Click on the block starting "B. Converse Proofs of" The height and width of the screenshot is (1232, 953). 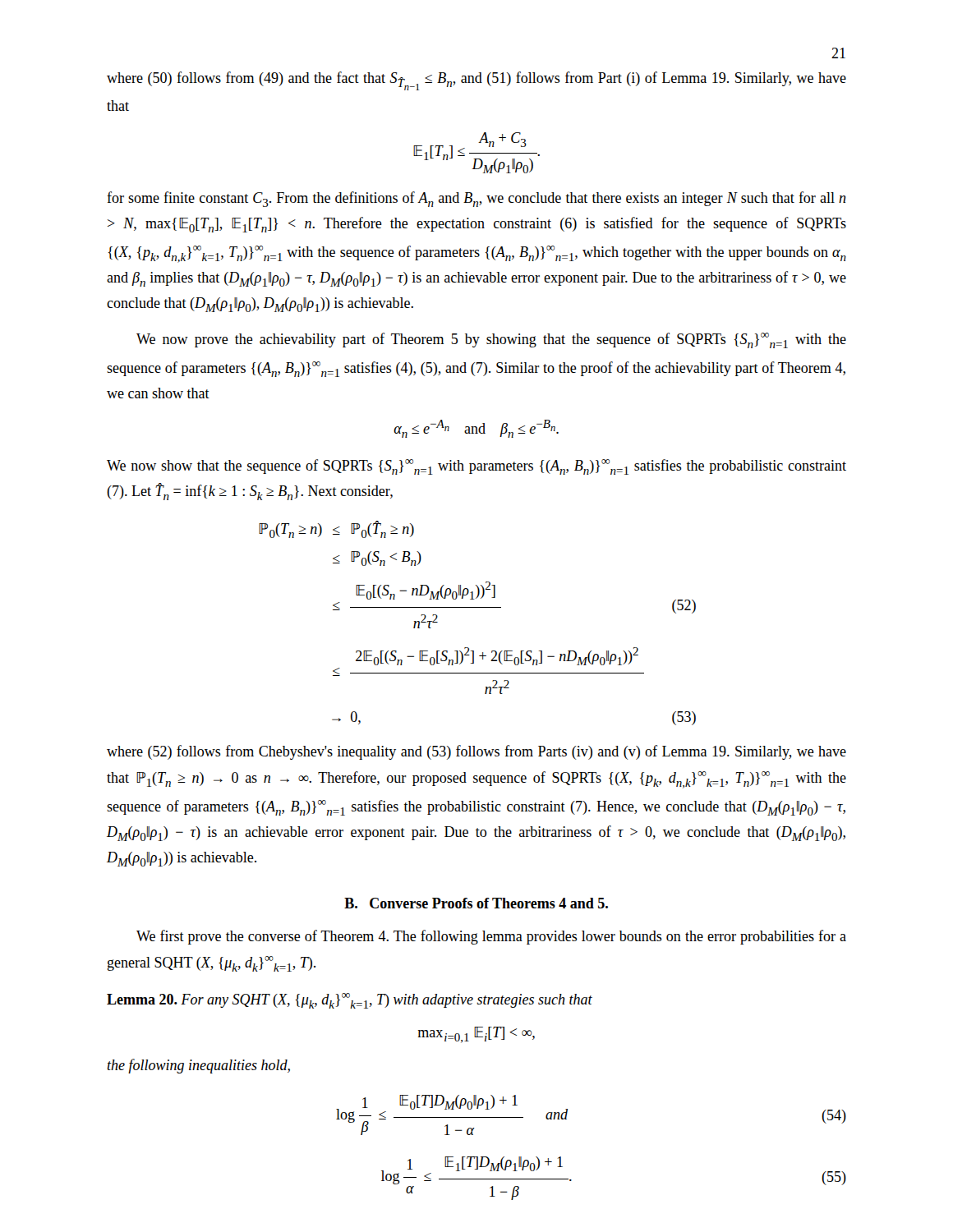click(x=476, y=903)
